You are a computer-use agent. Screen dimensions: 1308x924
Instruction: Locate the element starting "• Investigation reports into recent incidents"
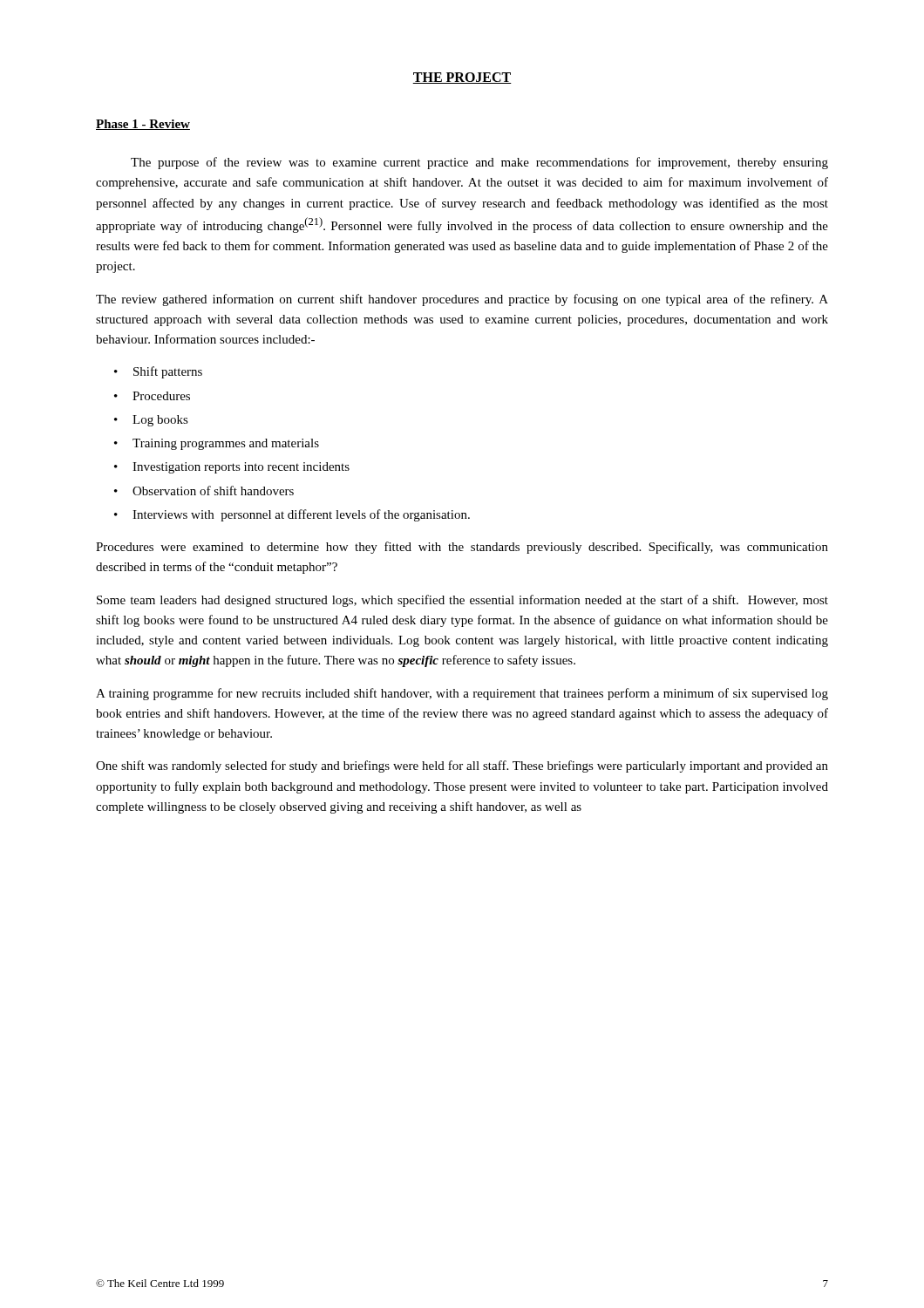pos(231,467)
